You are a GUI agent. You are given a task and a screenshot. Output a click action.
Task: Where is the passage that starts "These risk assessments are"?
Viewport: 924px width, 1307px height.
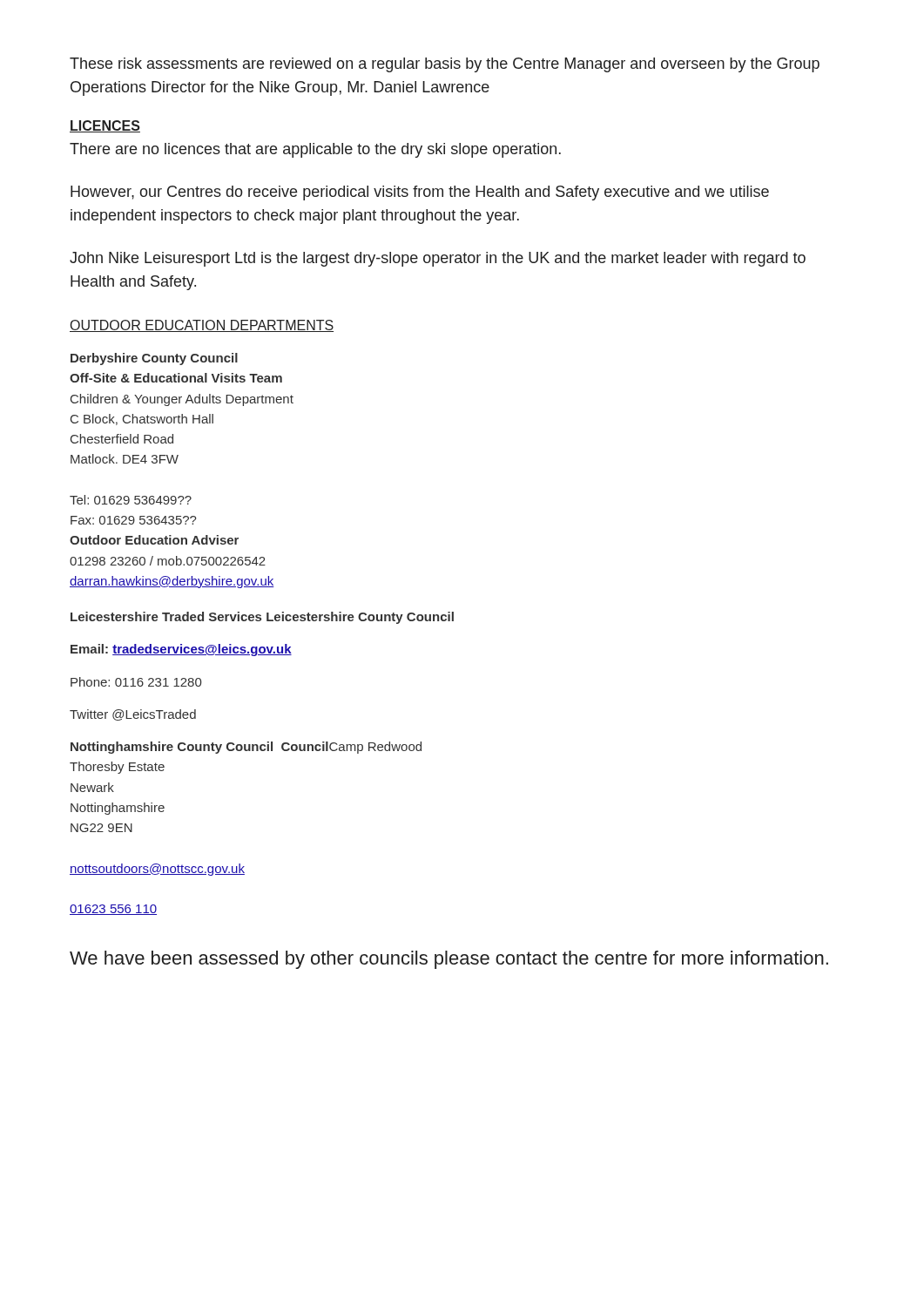tap(445, 75)
